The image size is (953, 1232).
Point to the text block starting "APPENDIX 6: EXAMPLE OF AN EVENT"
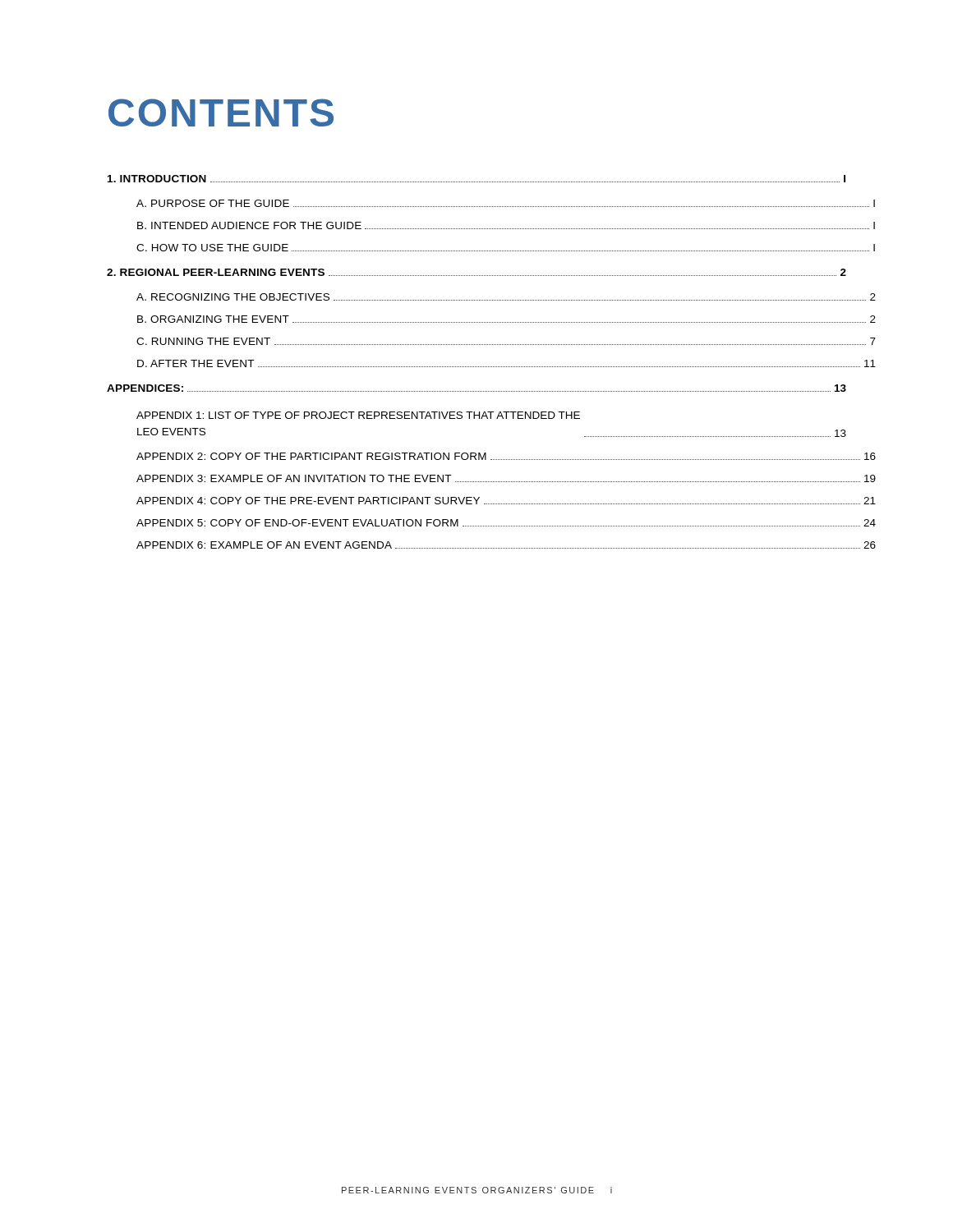[x=506, y=545]
